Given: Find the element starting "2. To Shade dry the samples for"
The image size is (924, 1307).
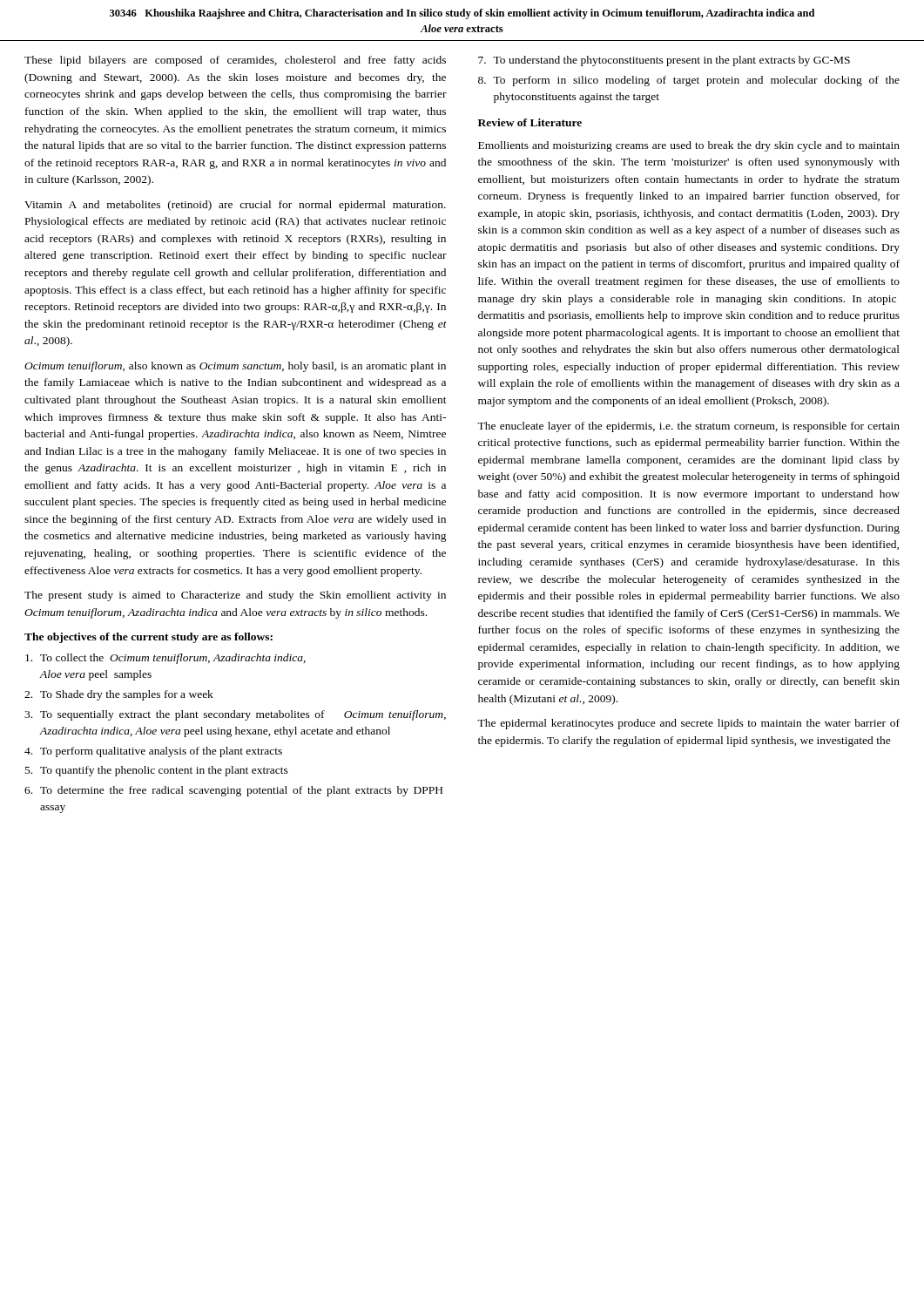Looking at the screenshot, I should coord(119,695).
